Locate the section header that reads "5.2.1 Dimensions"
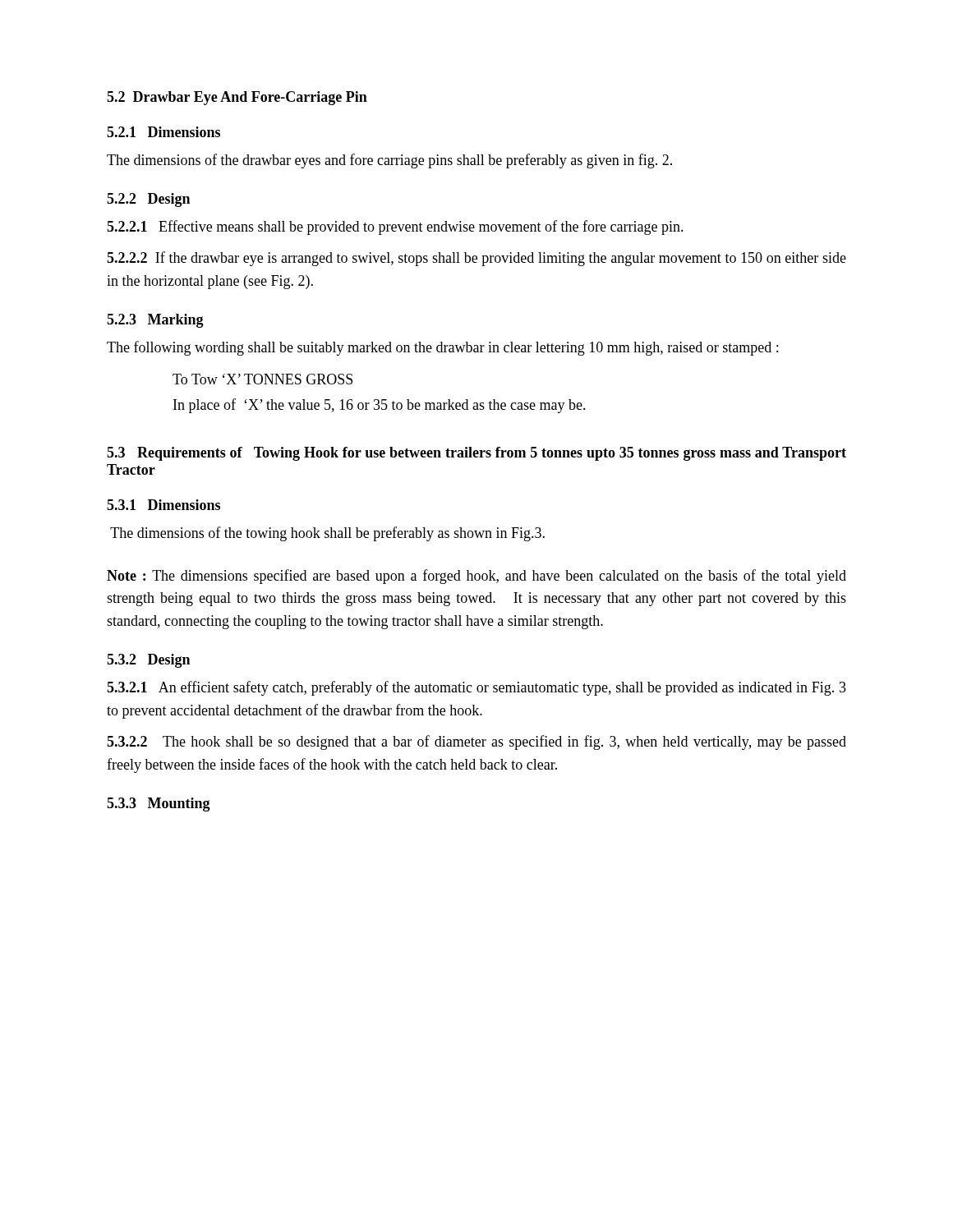Screen dimensions: 1232x953 click(164, 132)
